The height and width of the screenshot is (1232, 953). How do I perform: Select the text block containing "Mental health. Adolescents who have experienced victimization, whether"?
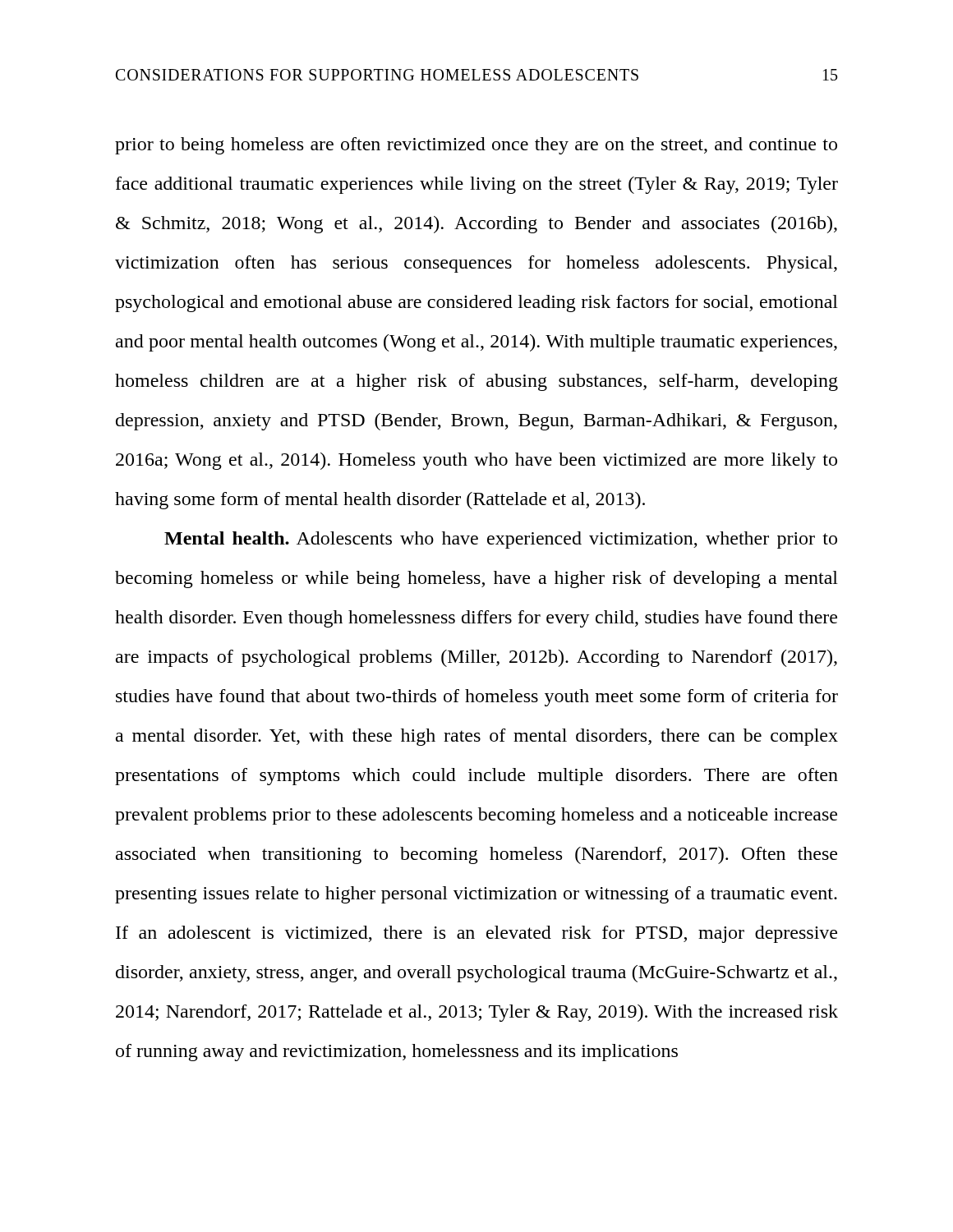[x=501, y=540]
